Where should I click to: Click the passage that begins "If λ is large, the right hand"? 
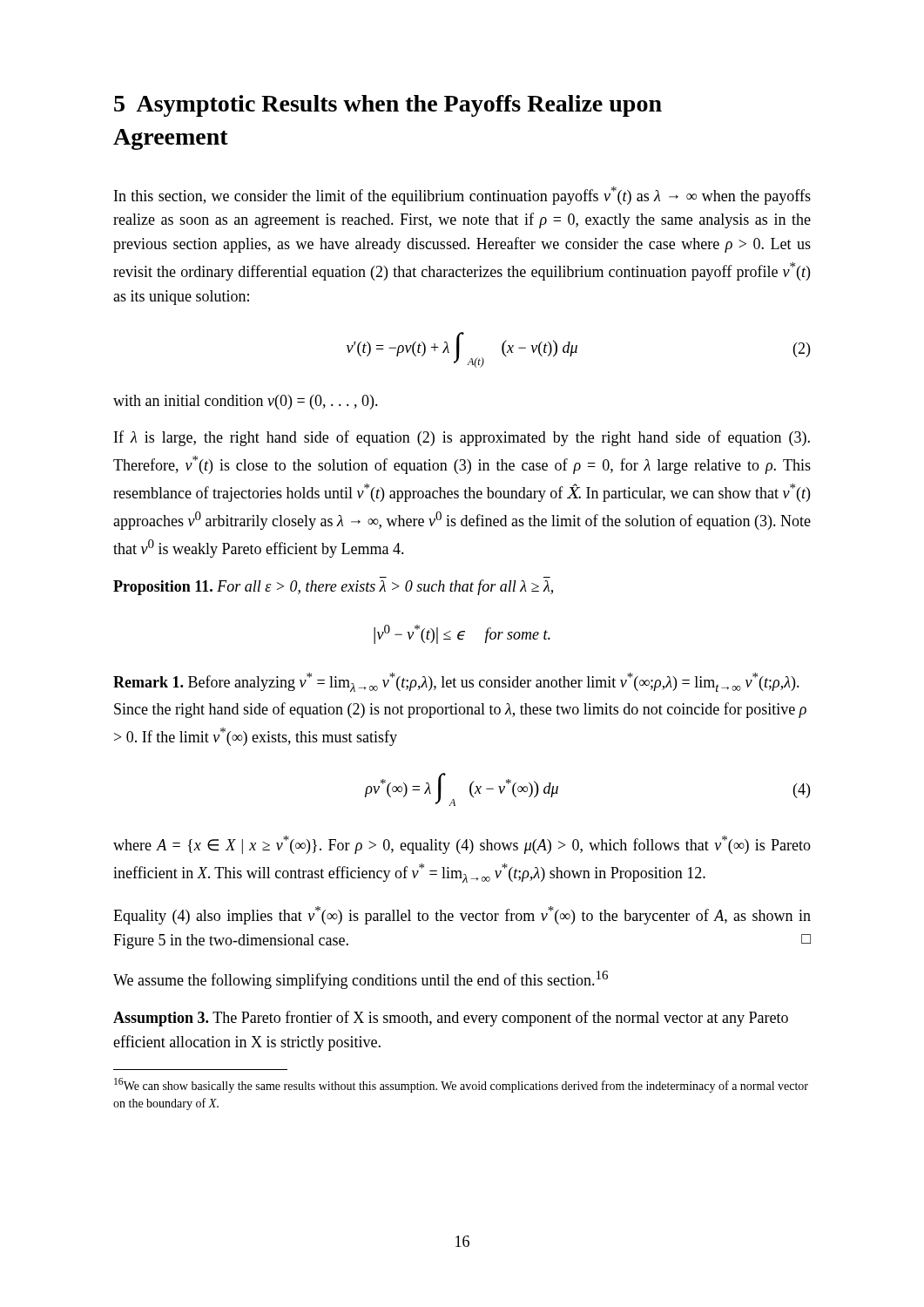pyautogui.click(x=462, y=494)
